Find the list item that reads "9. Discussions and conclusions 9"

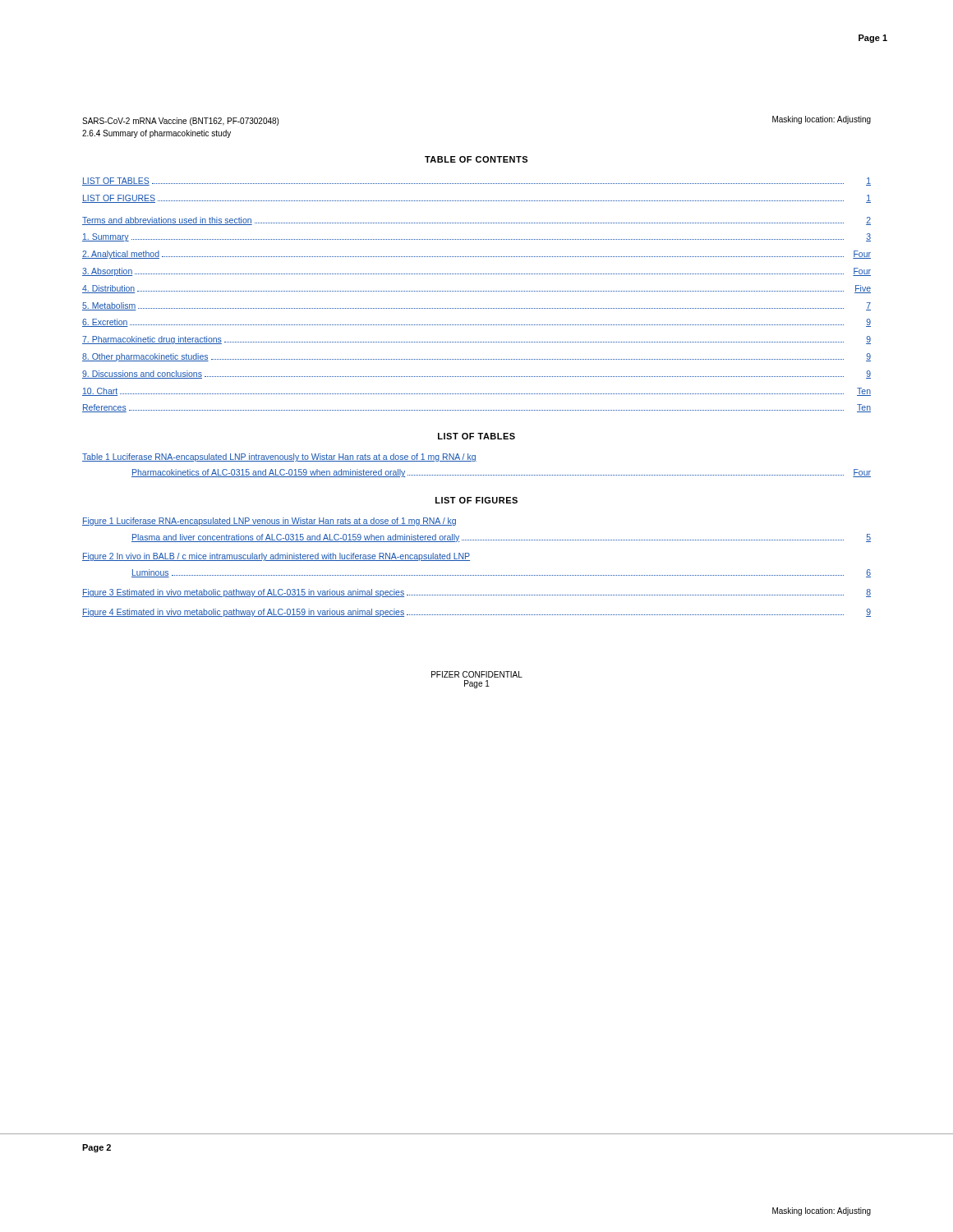(476, 374)
